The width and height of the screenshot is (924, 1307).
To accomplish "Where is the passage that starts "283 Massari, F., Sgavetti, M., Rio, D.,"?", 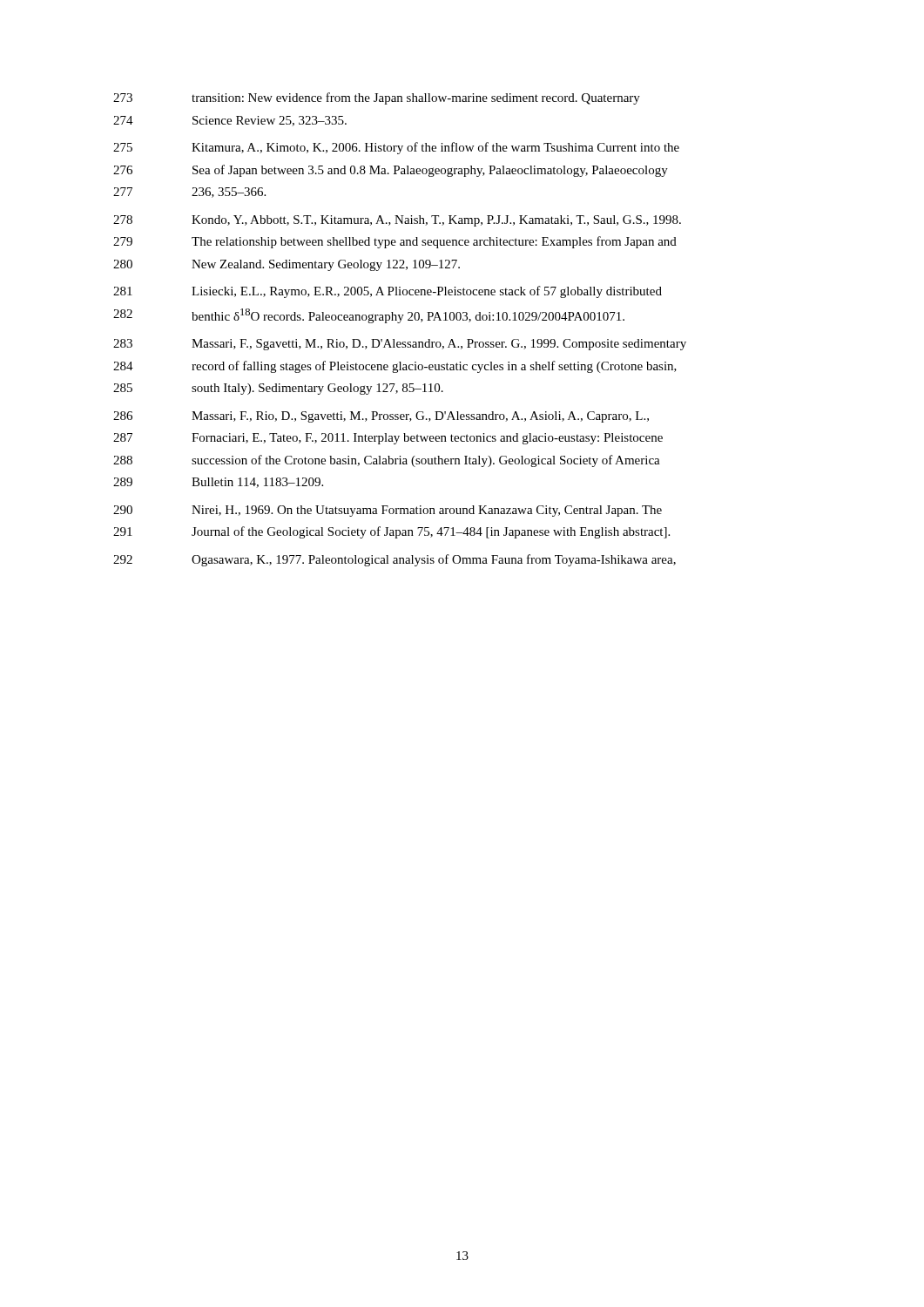I will [475, 344].
